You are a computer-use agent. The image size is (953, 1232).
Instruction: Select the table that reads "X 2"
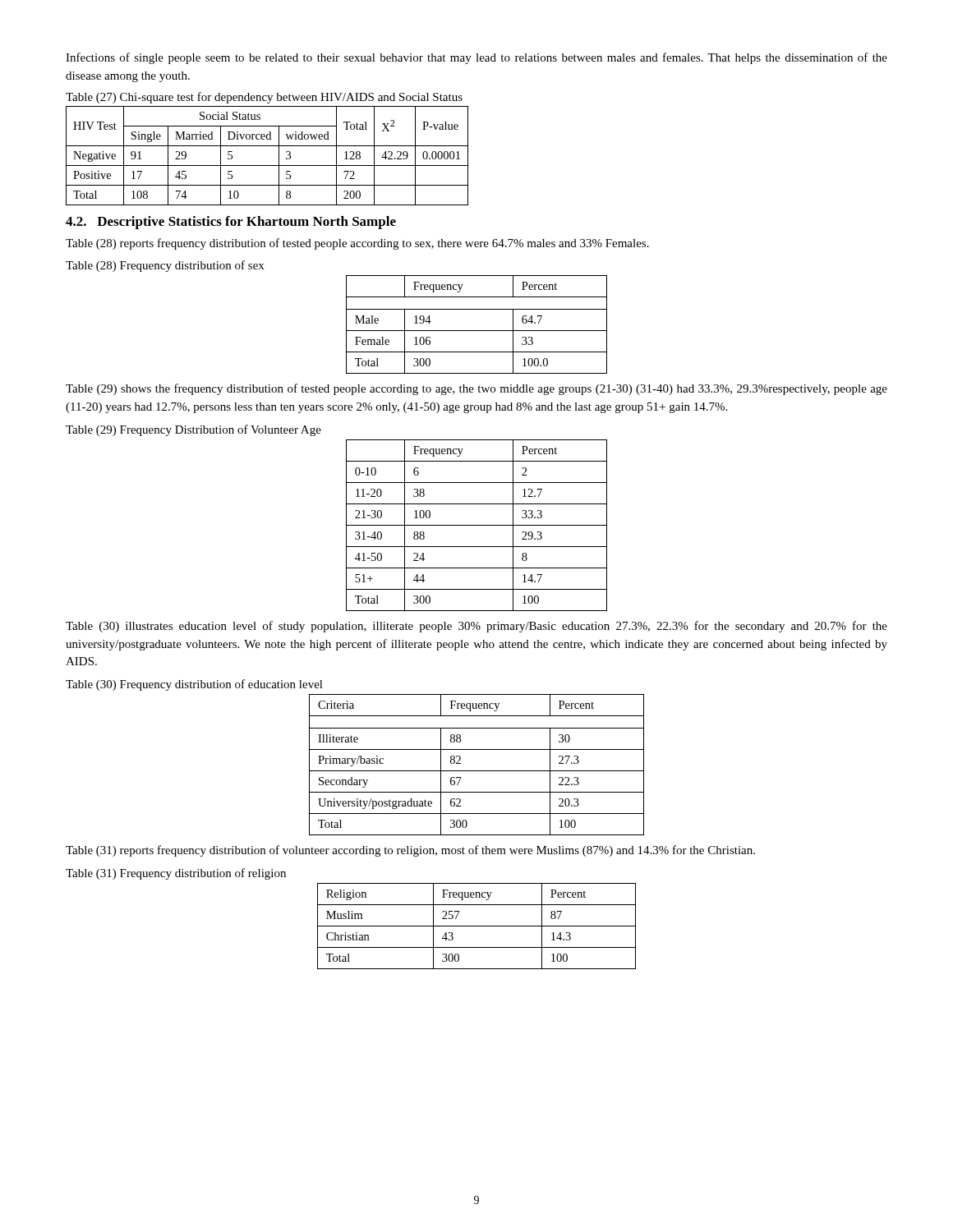point(476,155)
